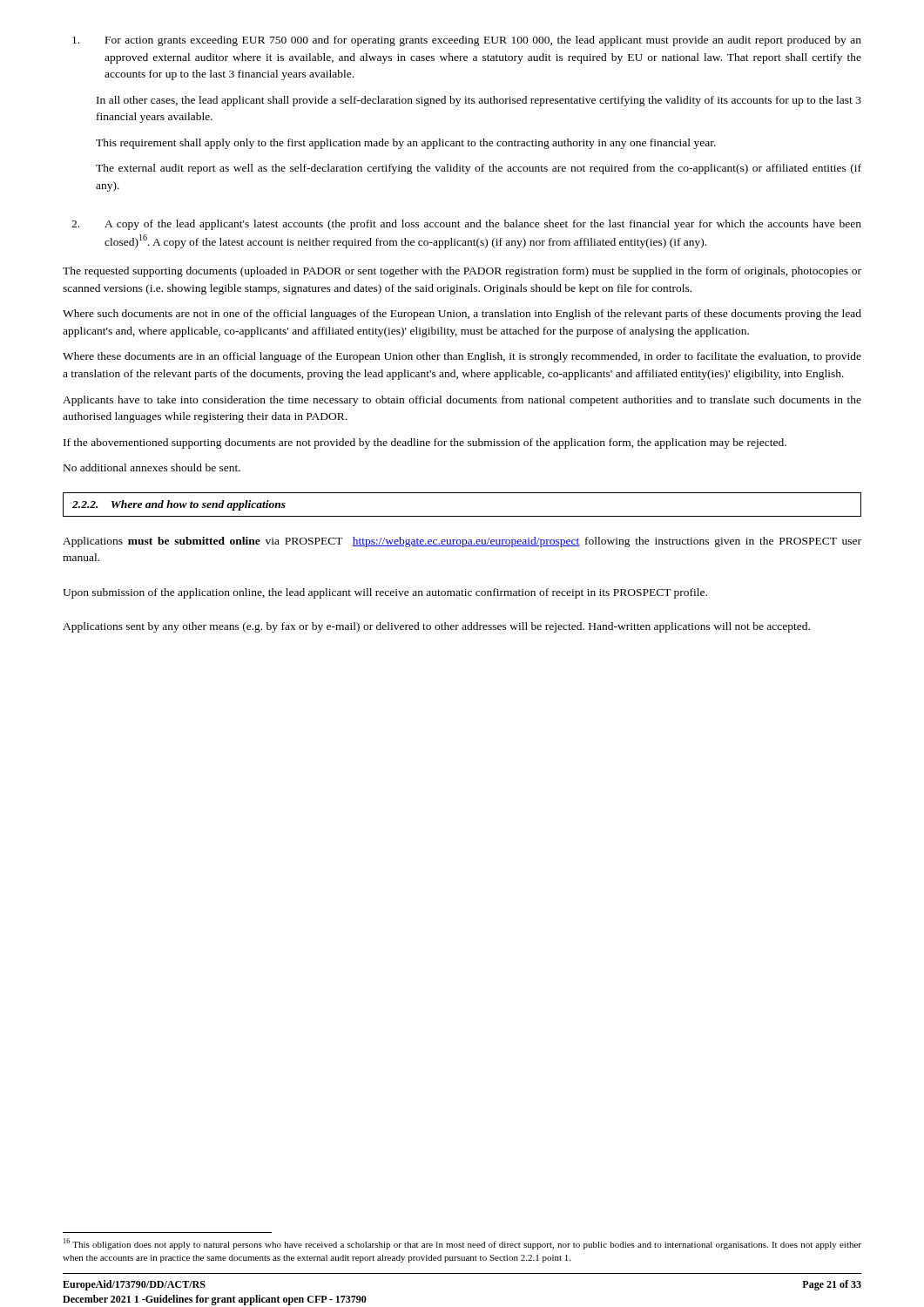Point to the element starting "2. A copy"

click(x=462, y=232)
